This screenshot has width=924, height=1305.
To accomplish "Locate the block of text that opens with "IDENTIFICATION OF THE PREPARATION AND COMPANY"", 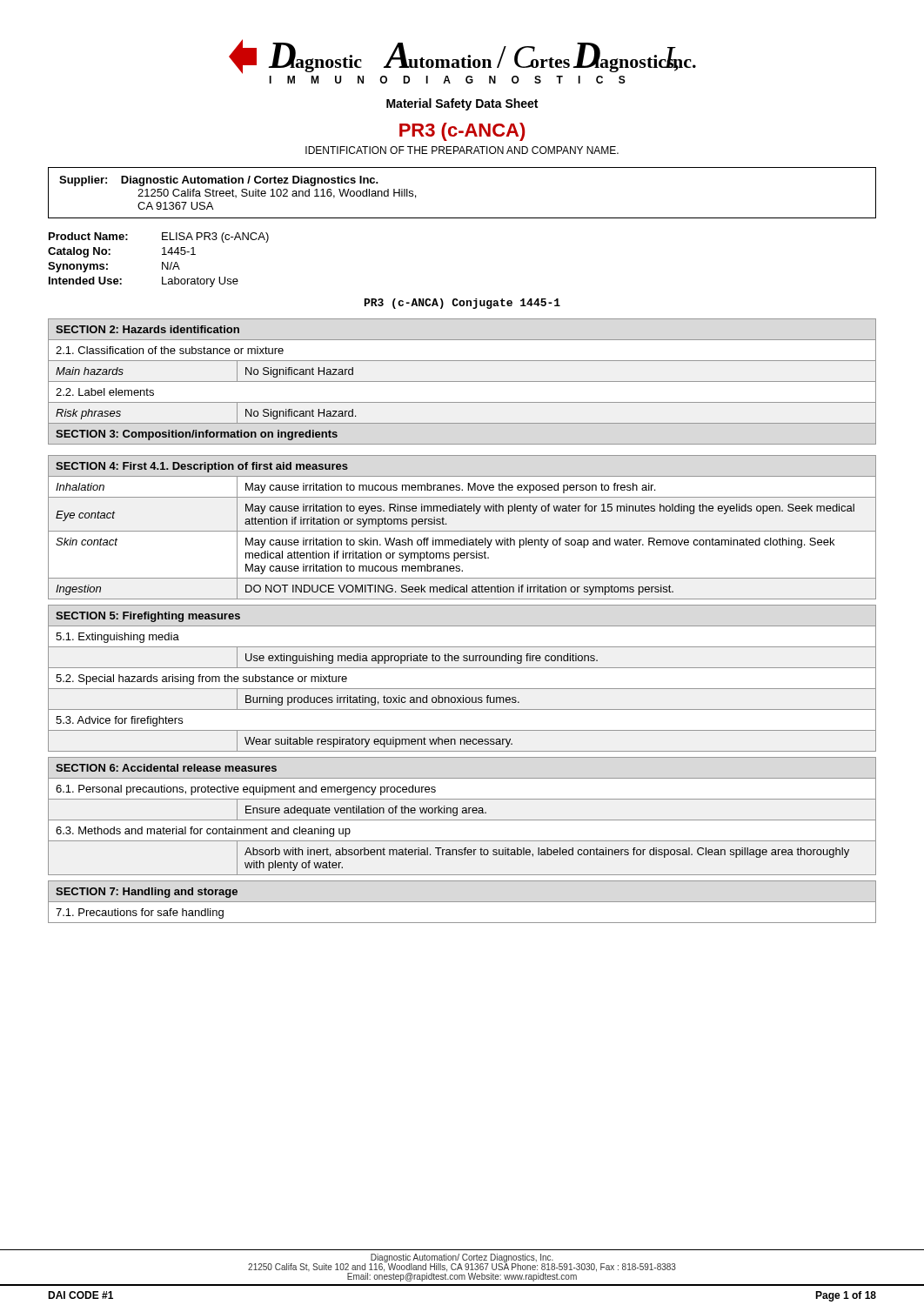I will [462, 151].
